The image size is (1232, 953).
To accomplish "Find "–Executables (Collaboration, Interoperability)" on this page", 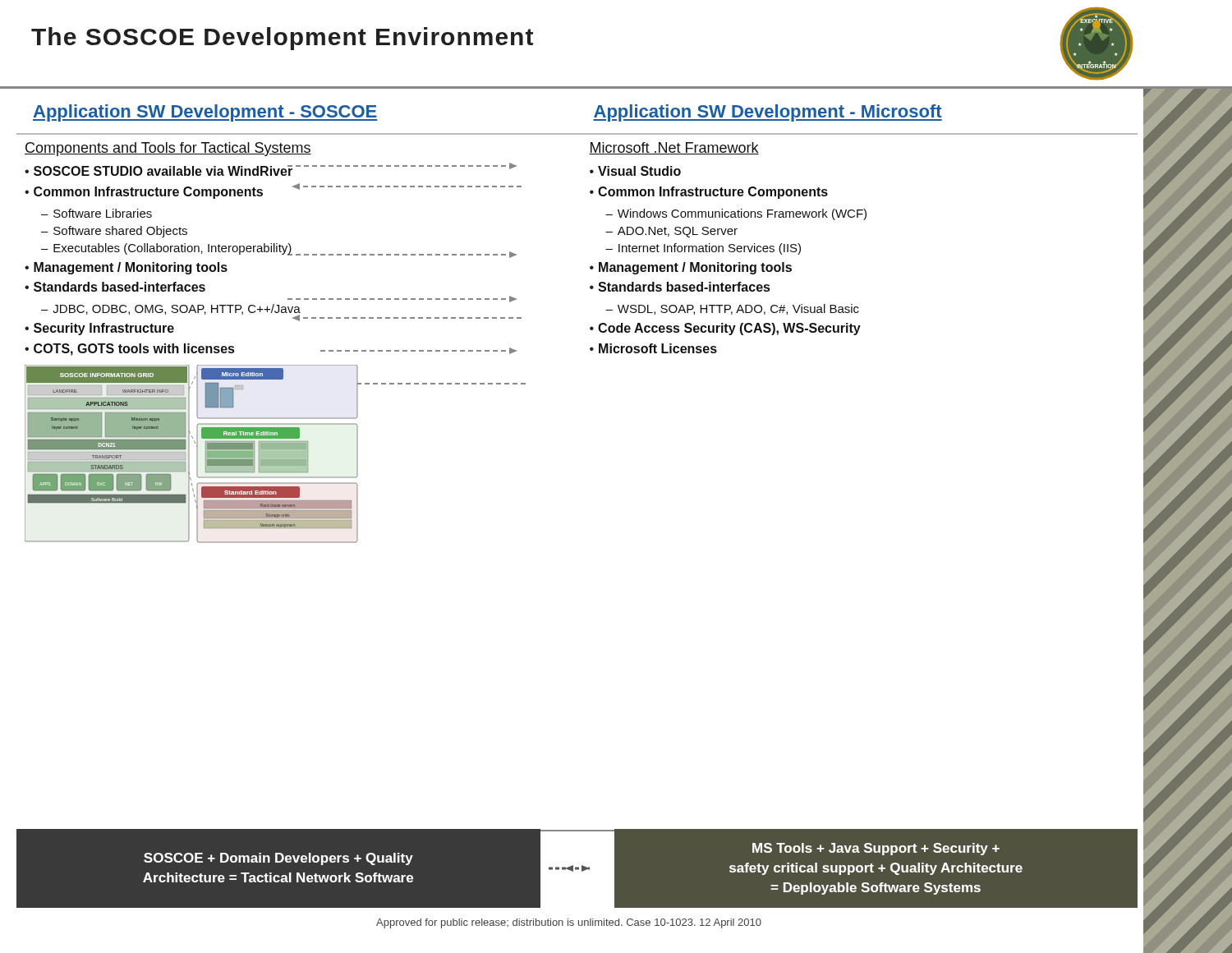I will click(x=166, y=247).
